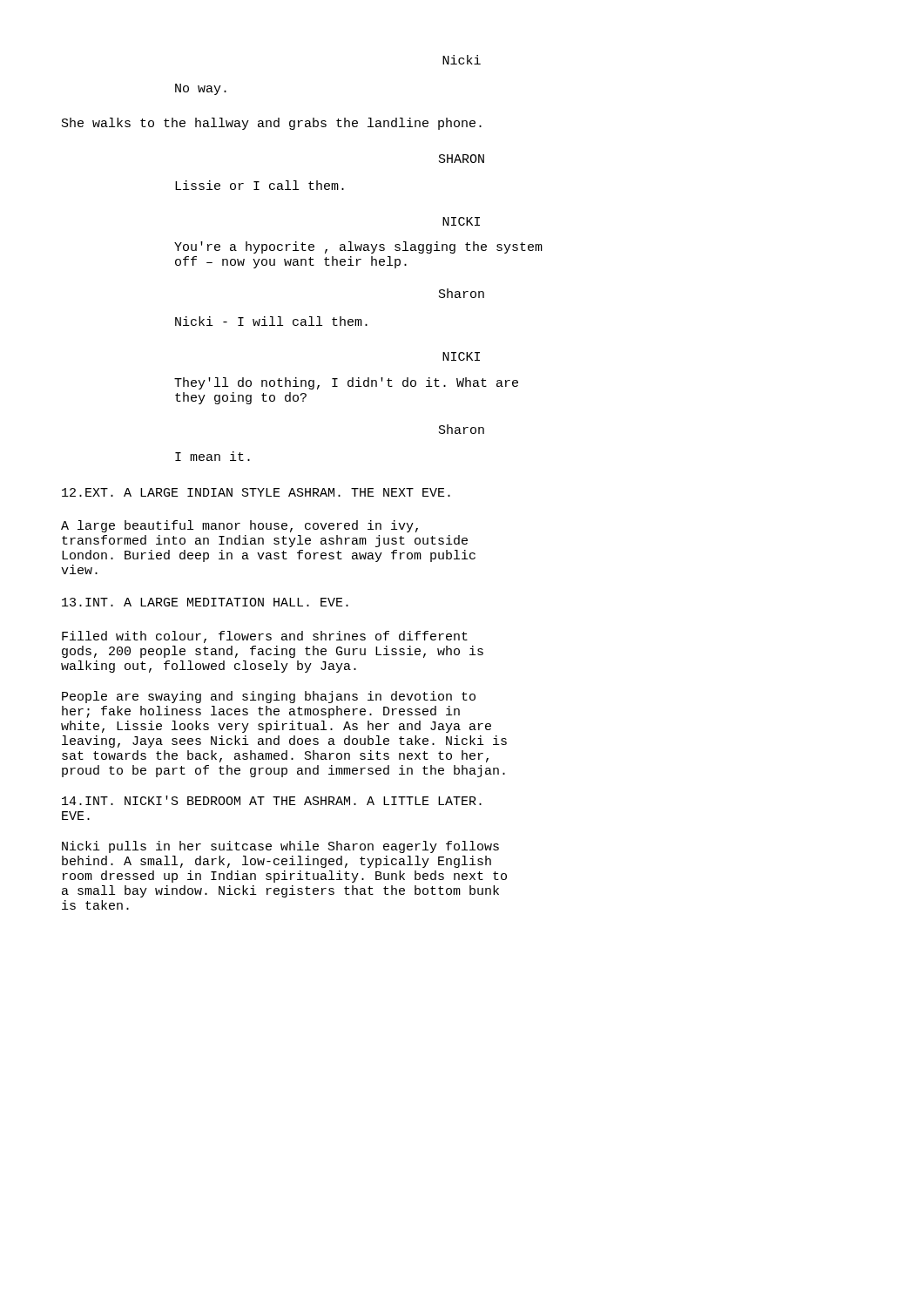Select the text starting "Filled with colour, flowers"
The width and height of the screenshot is (924, 1307).
pyautogui.click(x=462, y=652)
